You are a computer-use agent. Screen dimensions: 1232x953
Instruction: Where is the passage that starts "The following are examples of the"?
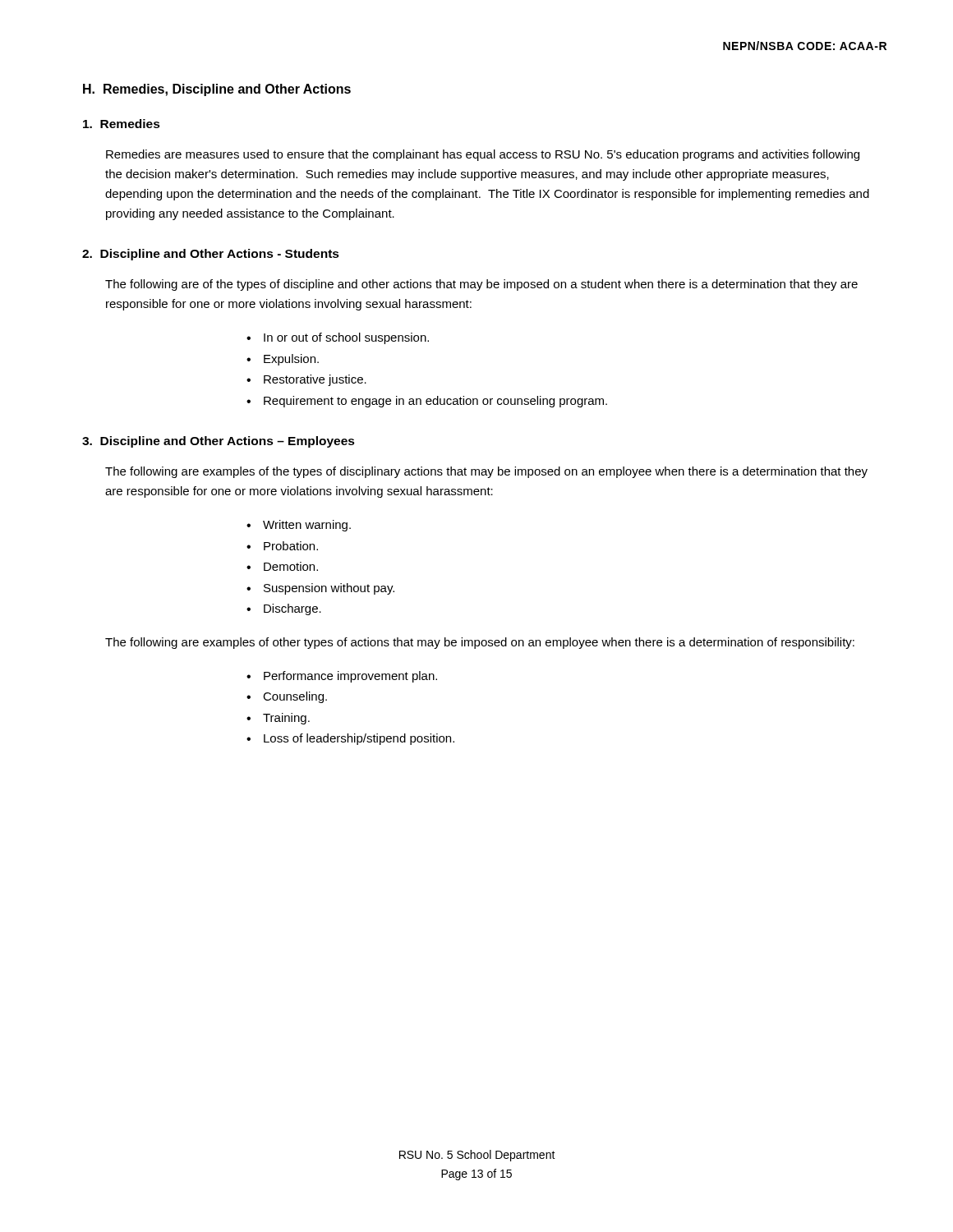click(x=486, y=481)
